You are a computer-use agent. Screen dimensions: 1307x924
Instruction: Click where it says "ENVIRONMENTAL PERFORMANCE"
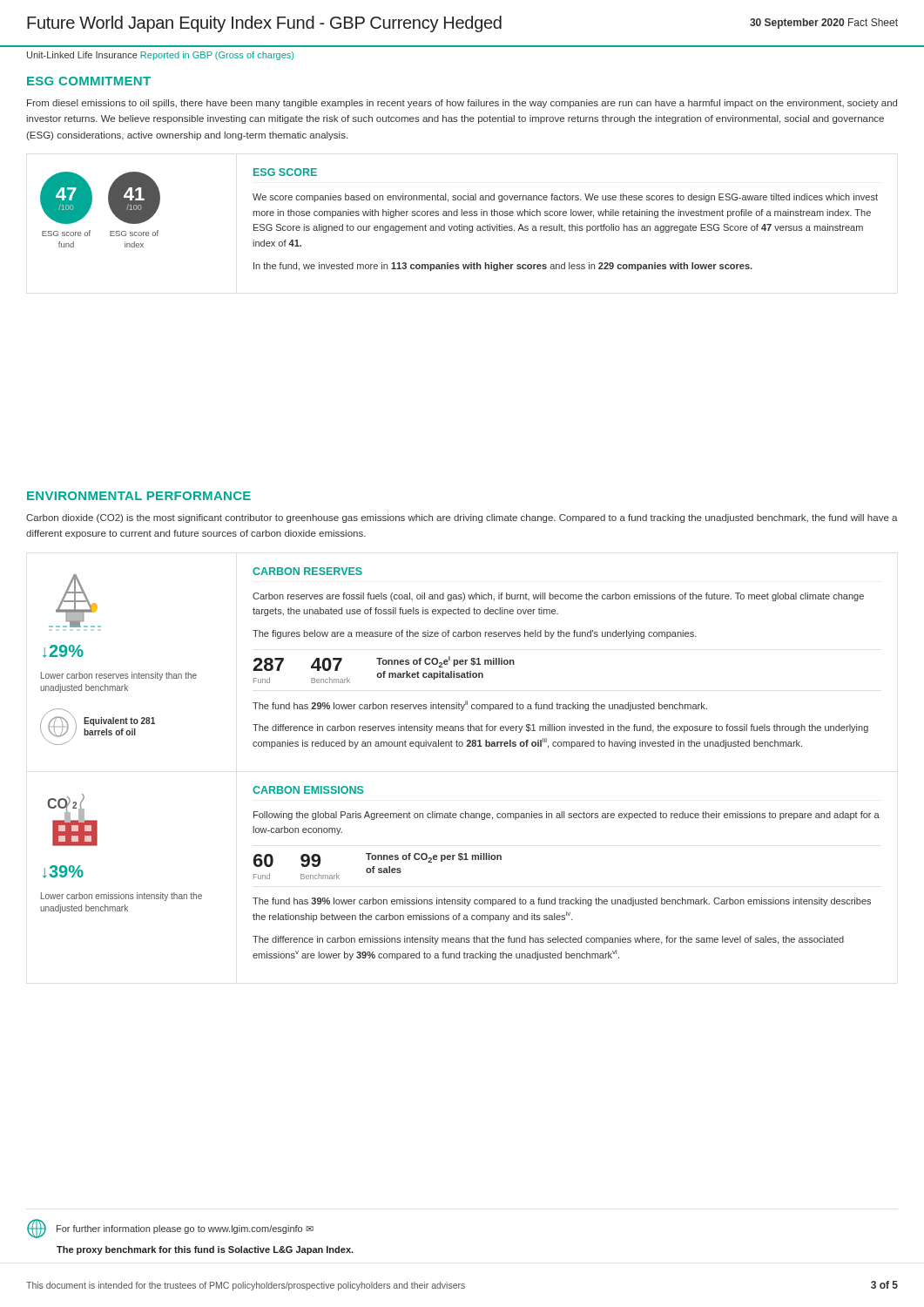point(139,495)
